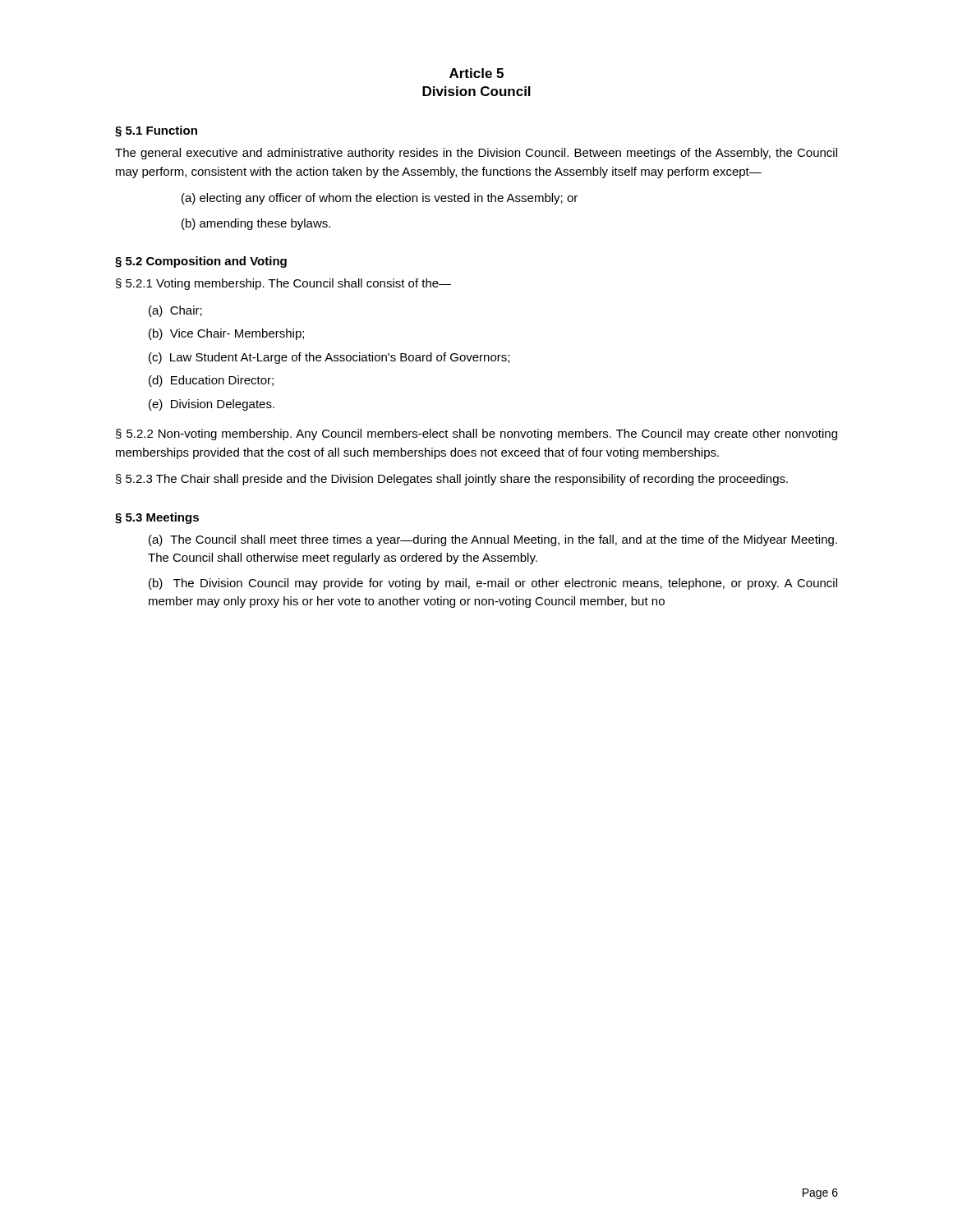Locate the text block containing "§ 5.2.2 Non-voting membership. Any"
This screenshot has height=1232, width=953.
(476, 442)
